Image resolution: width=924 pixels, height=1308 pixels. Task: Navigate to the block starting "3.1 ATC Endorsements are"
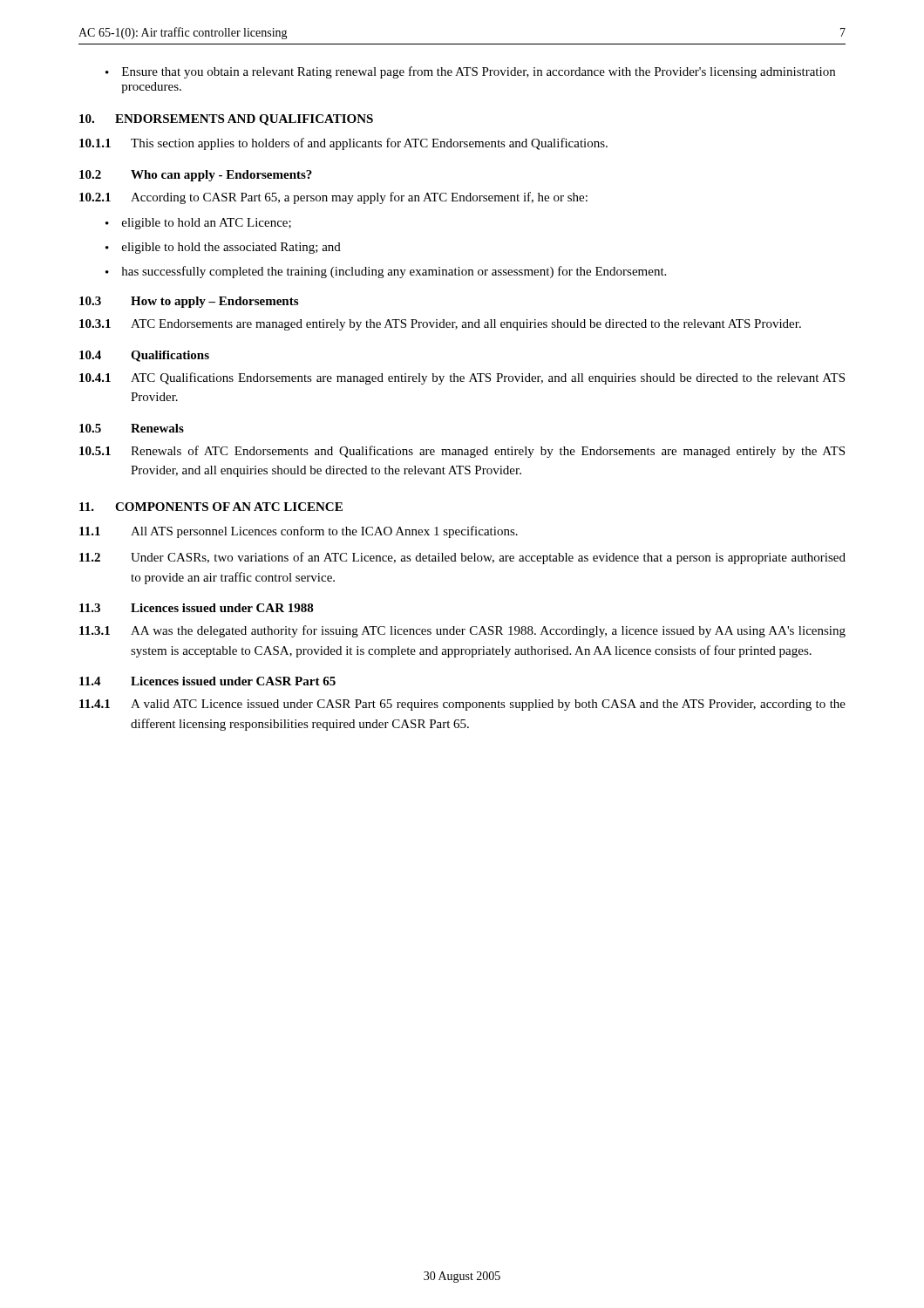pos(462,324)
